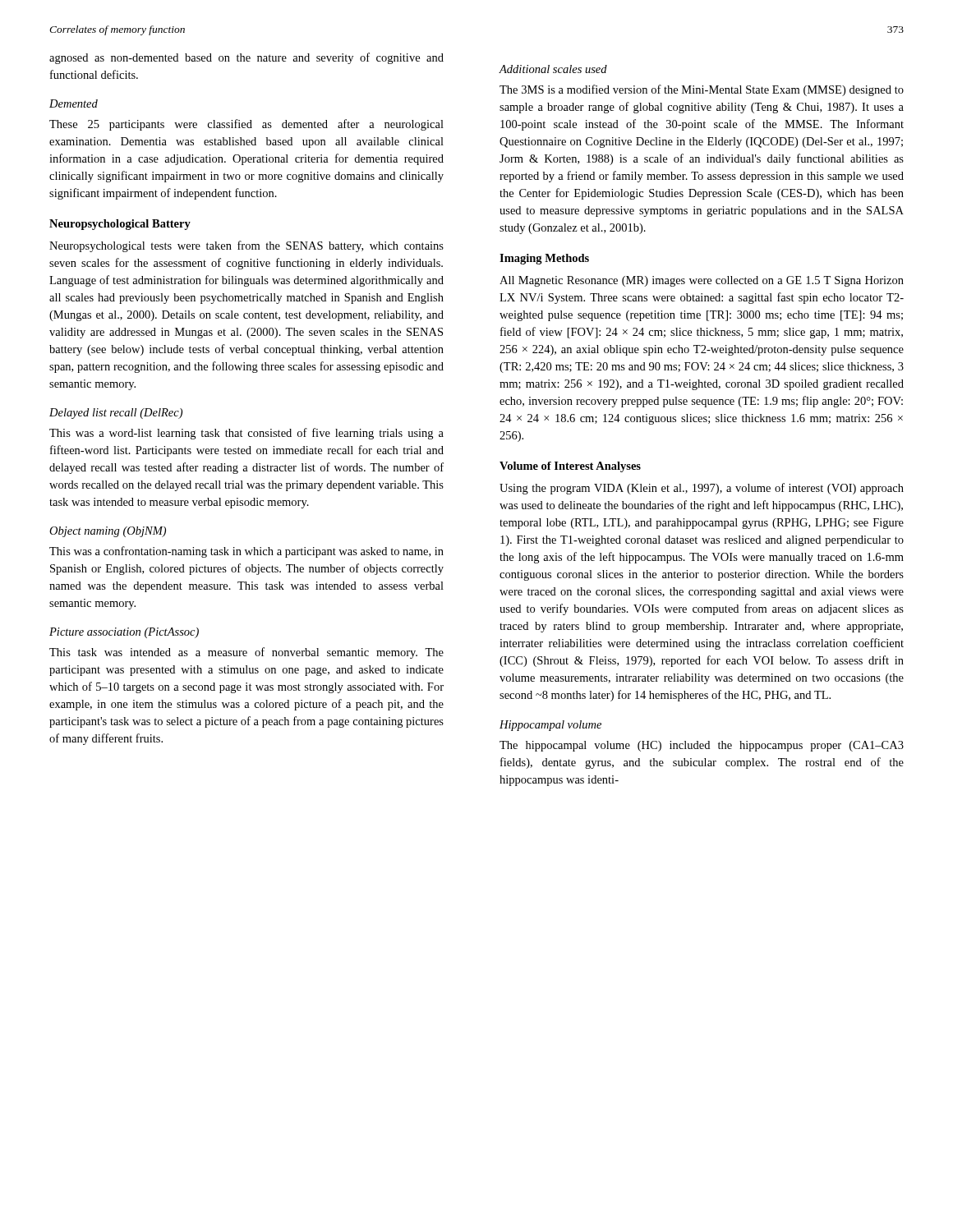Locate the region starting "The hippocampal volume (HC) included the hippocampus proper"
Image resolution: width=953 pixels, height=1232 pixels.
(x=702, y=762)
